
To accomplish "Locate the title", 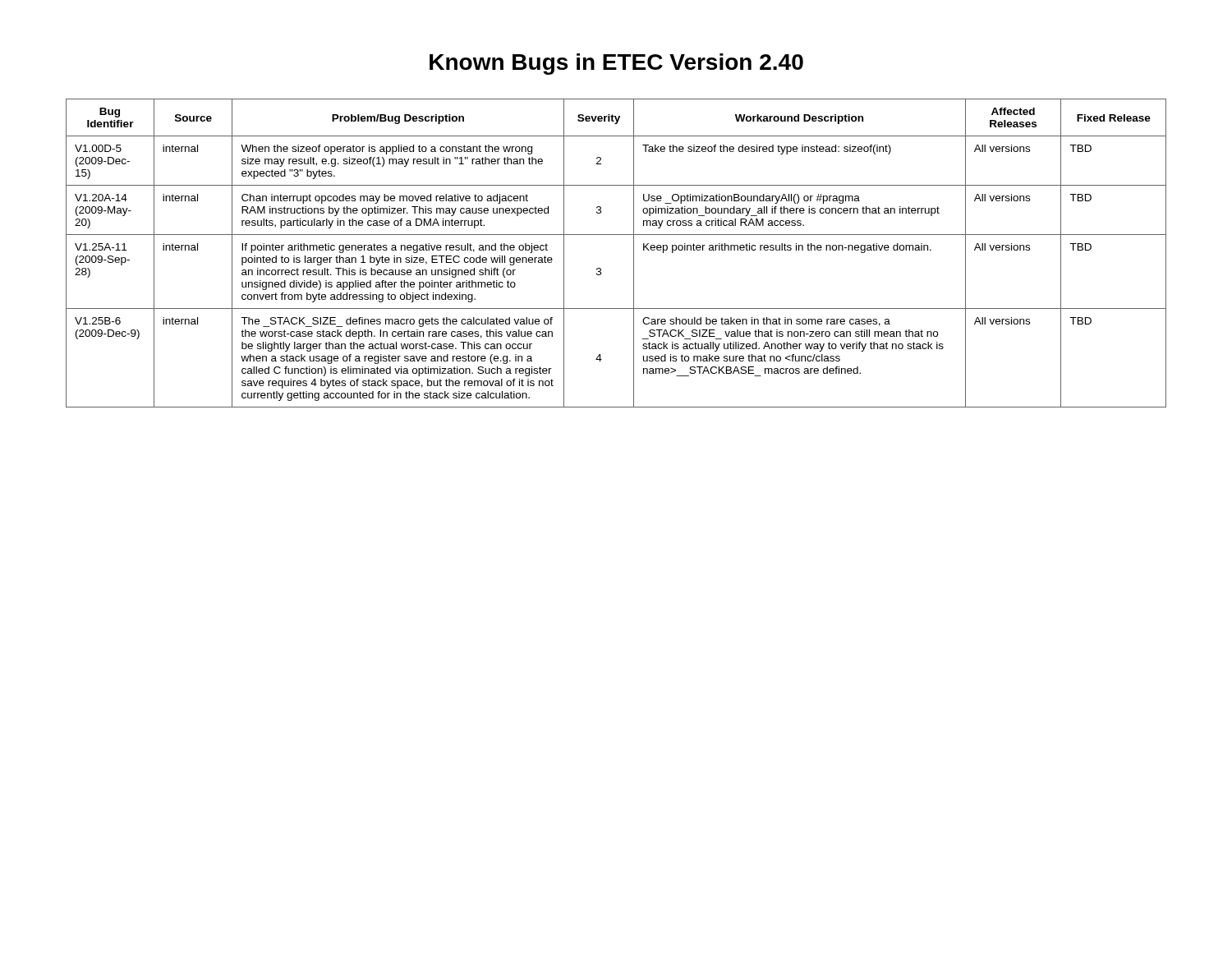I will point(616,62).
